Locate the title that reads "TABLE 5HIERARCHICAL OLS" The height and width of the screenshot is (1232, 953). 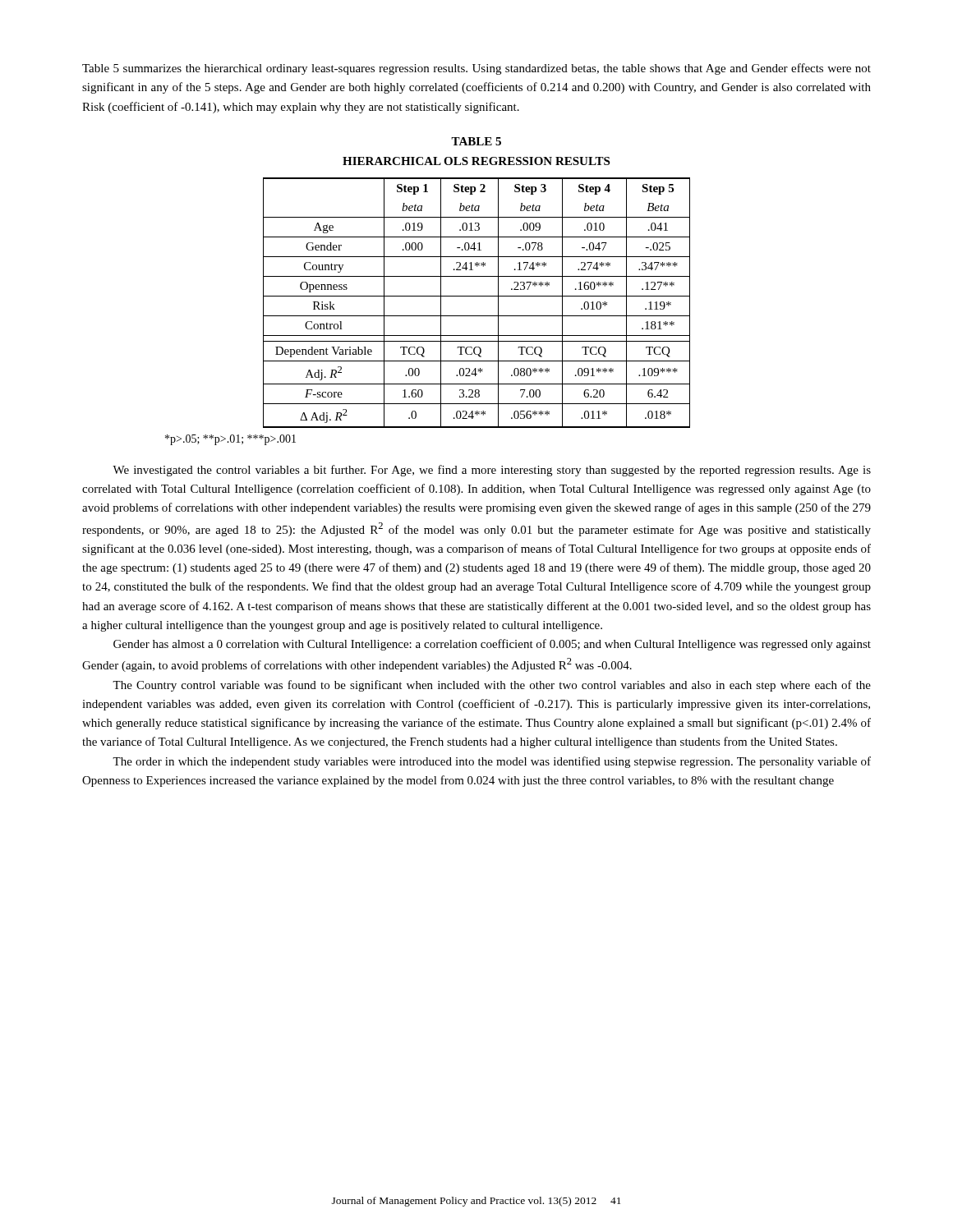(476, 151)
